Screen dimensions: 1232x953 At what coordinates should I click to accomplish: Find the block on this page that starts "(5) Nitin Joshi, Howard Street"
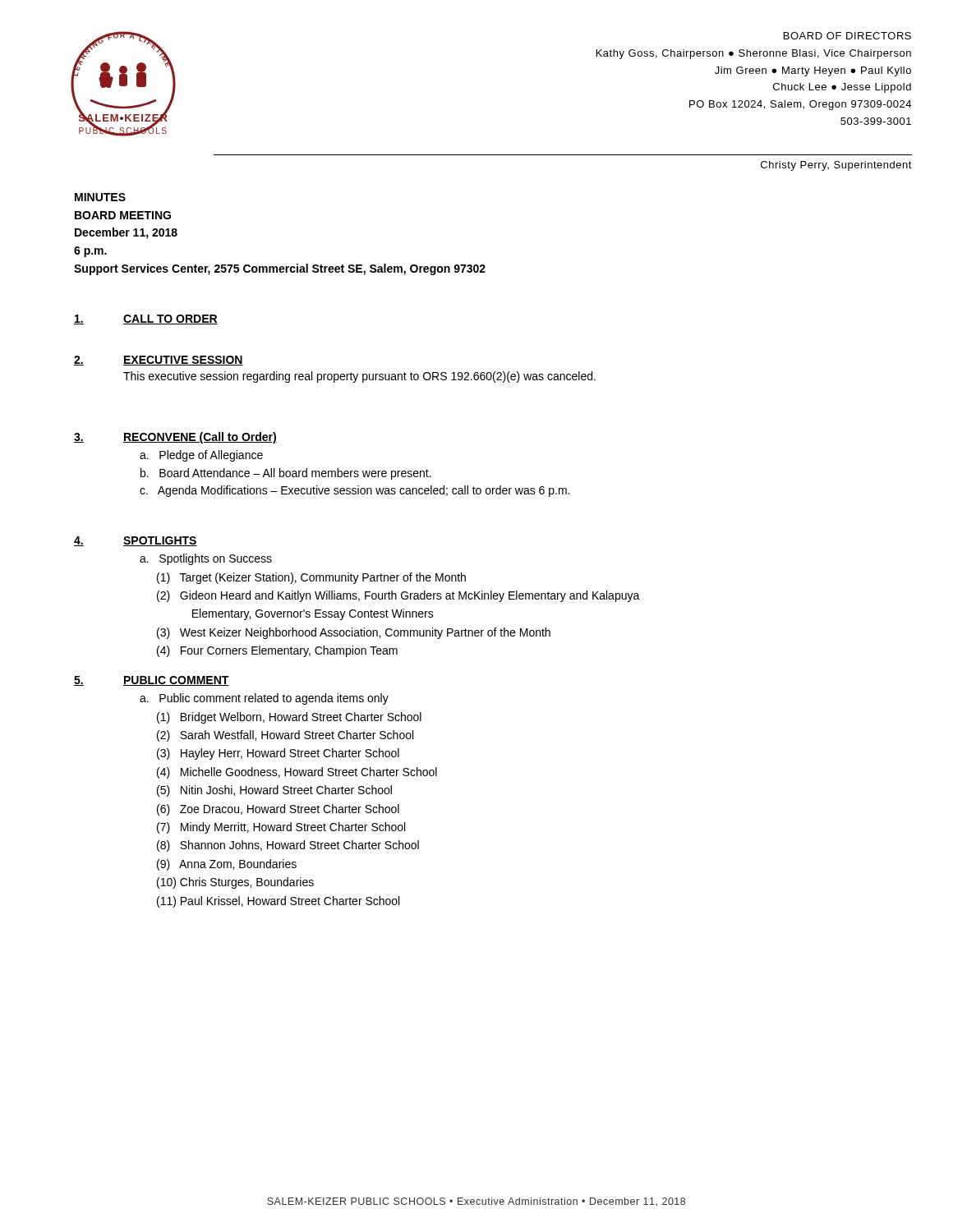click(274, 790)
